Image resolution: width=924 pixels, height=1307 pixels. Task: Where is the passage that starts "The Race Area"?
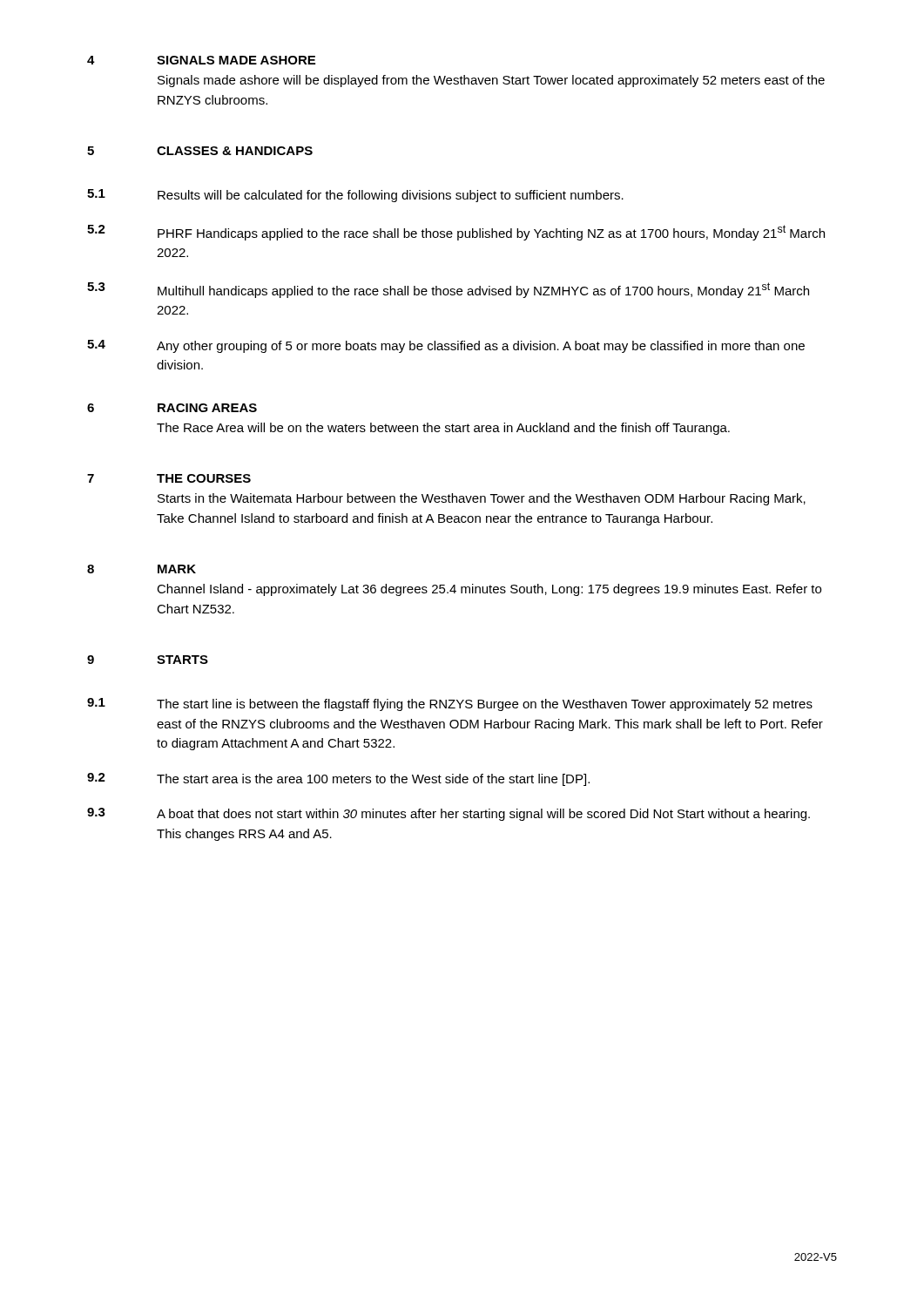click(444, 427)
